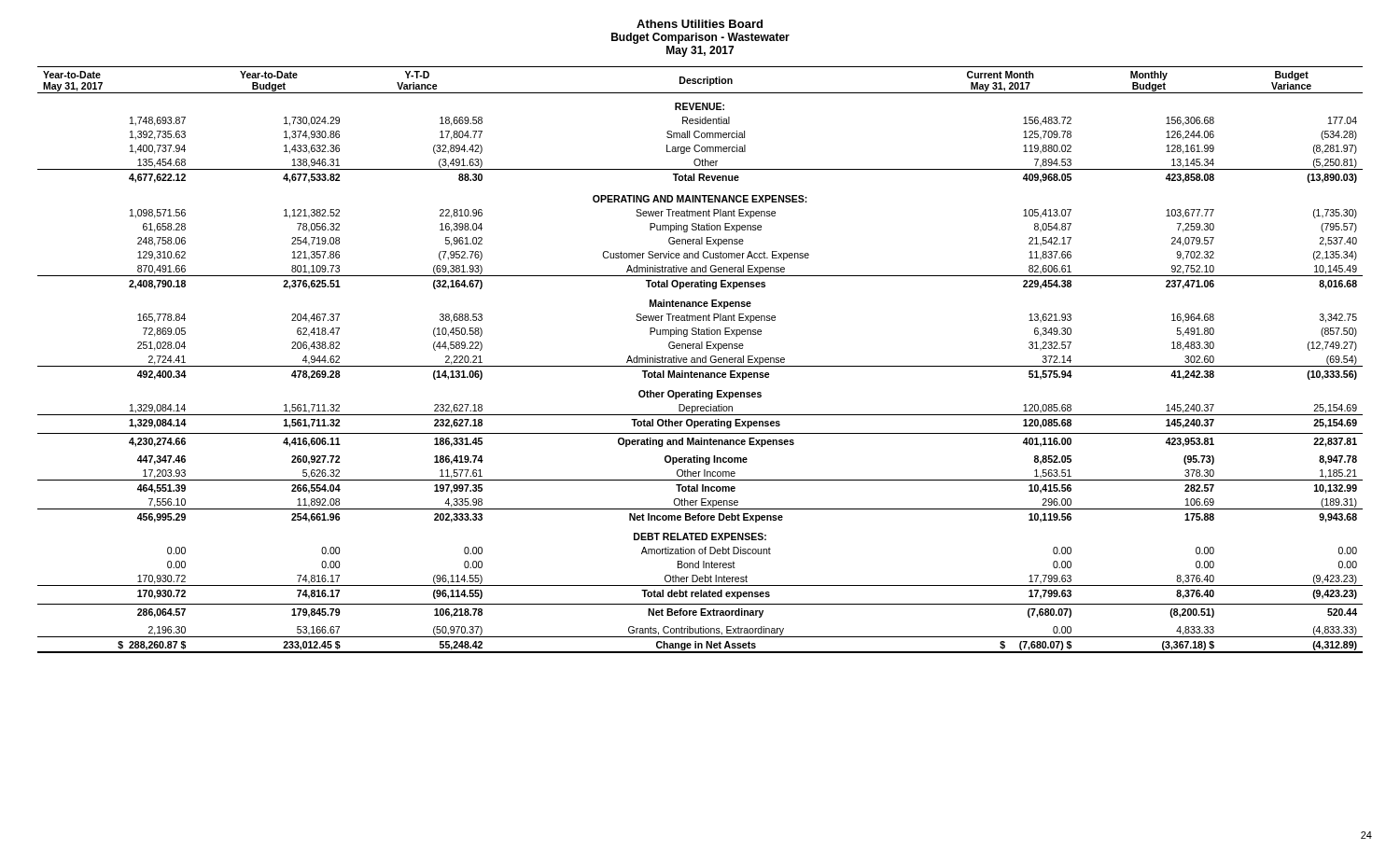Image resolution: width=1400 pixels, height=850 pixels.
Task: Select the title with the text "Athens Utilities Board Budget"
Action: click(700, 37)
